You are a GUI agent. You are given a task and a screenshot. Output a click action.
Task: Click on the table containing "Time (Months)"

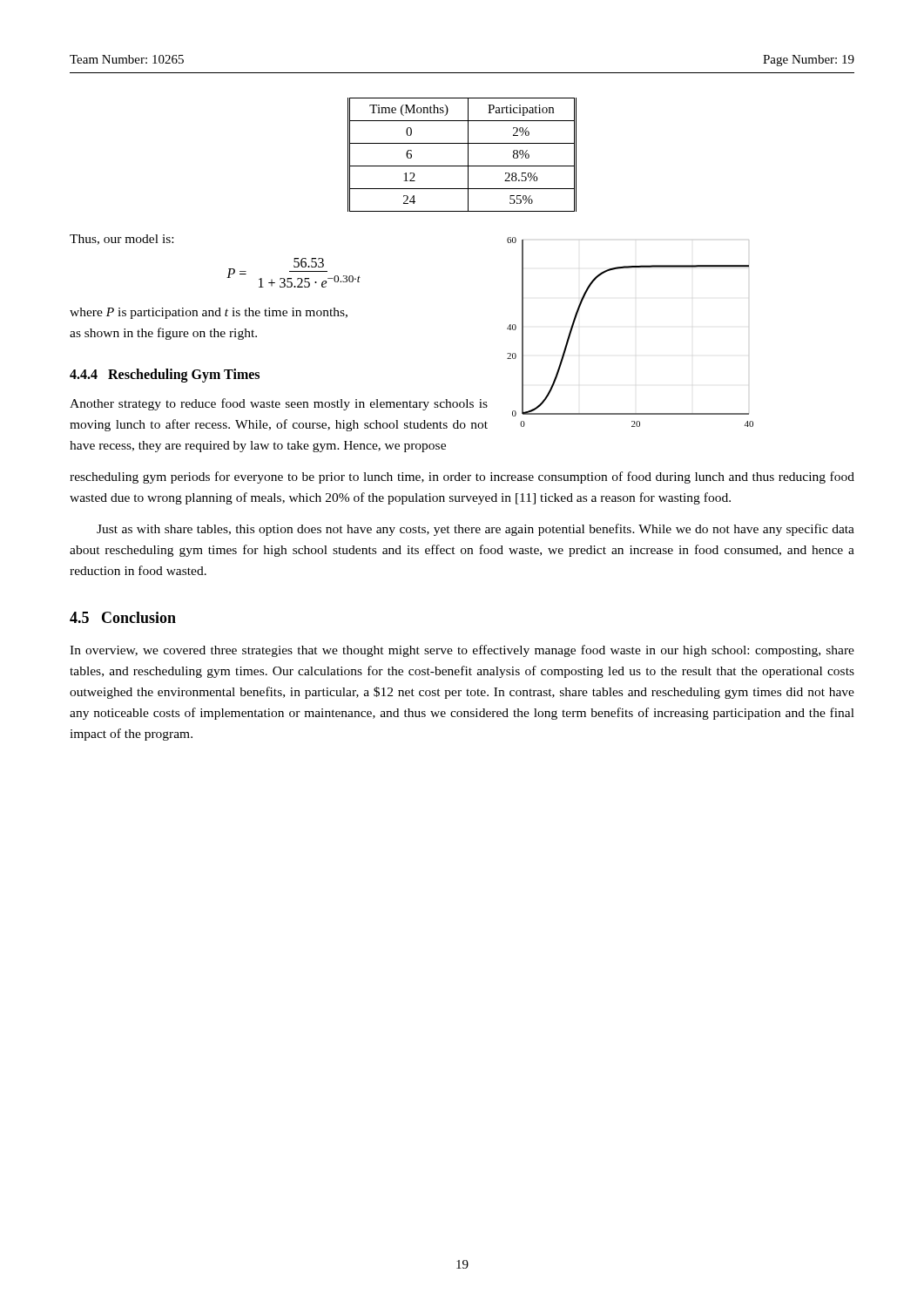pyautogui.click(x=462, y=155)
